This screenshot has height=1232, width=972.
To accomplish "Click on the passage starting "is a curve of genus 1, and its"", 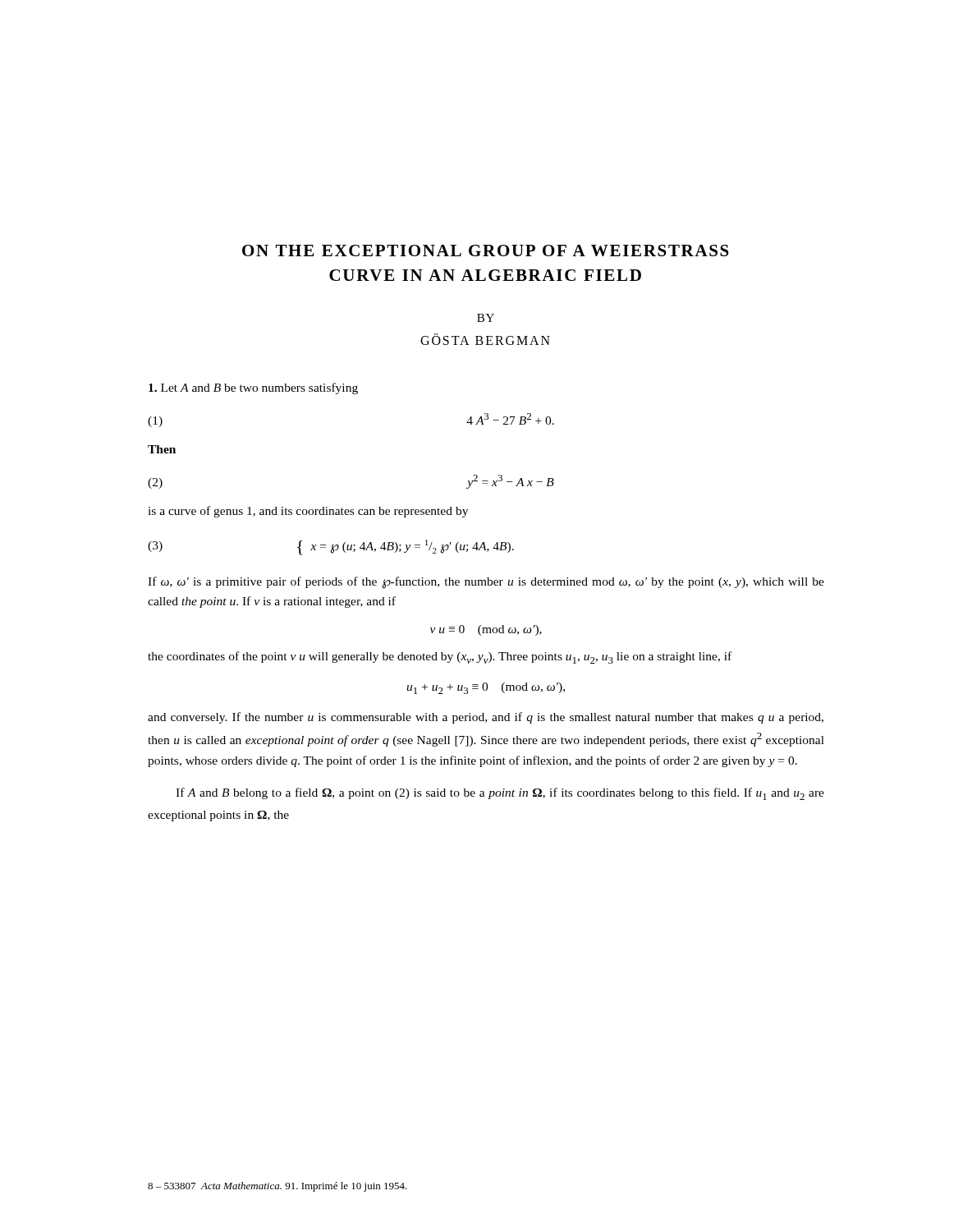I will (x=308, y=510).
